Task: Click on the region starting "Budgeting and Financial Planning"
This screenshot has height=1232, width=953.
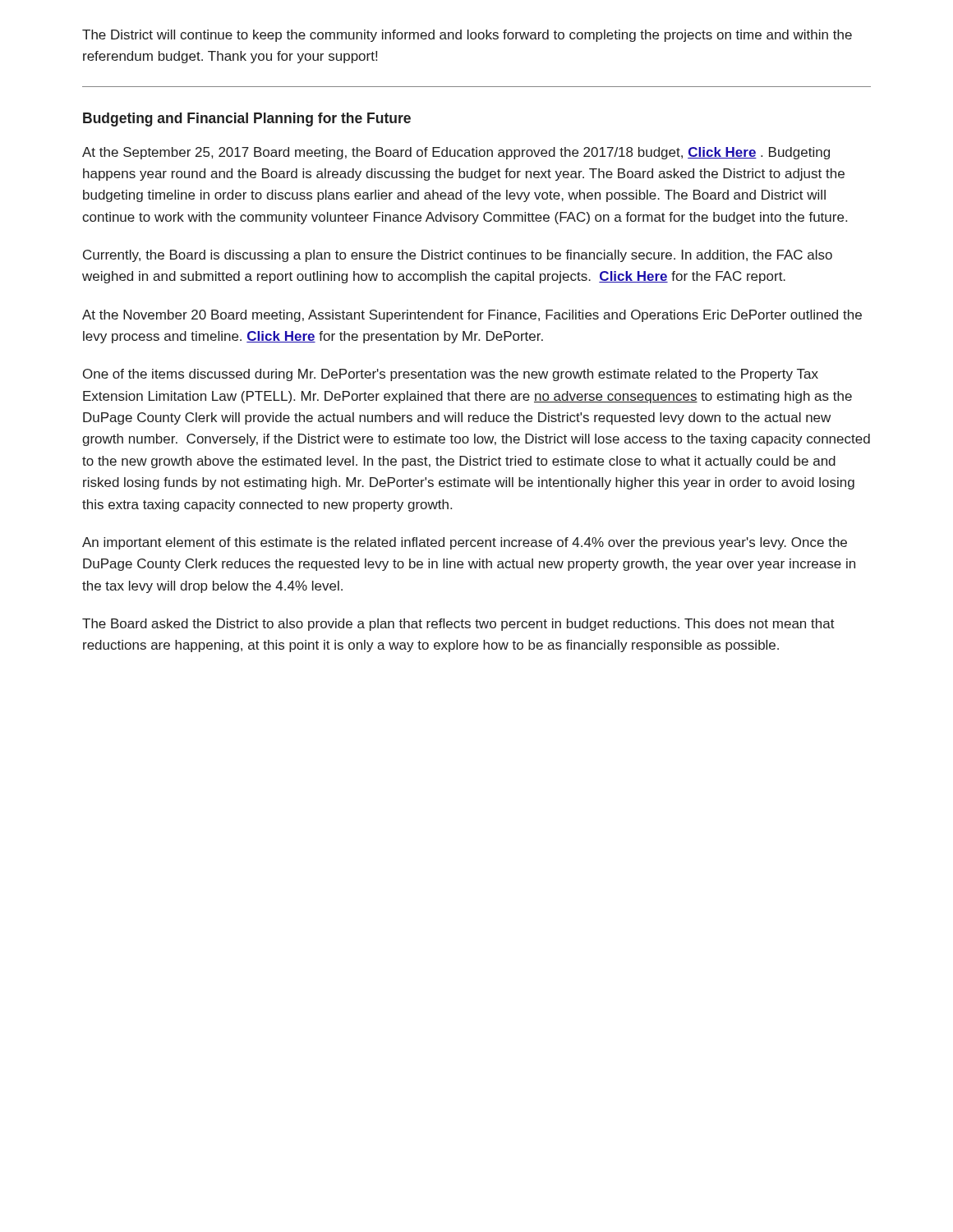Action: tap(247, 118)
